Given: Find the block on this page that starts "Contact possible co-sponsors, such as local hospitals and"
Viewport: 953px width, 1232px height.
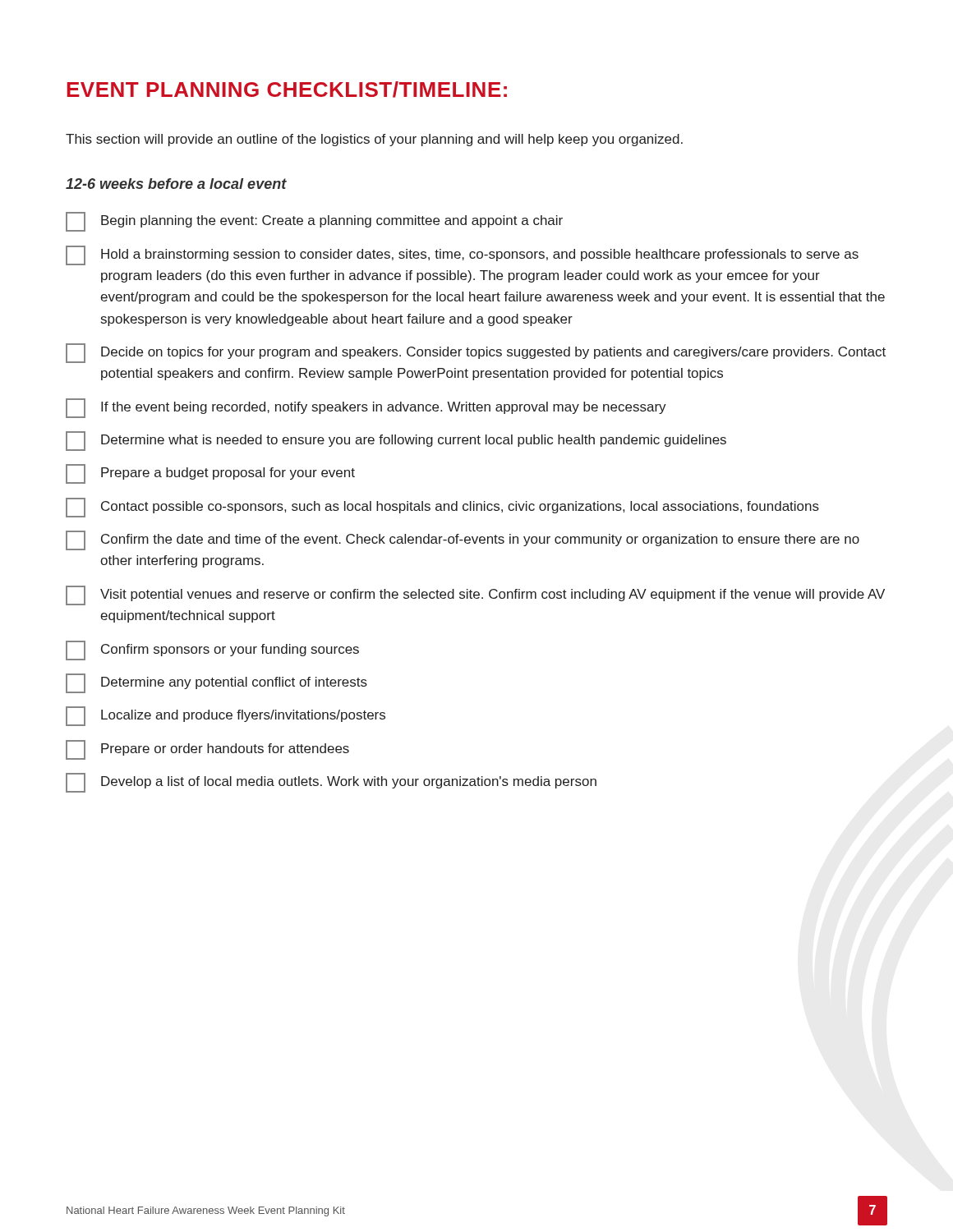Looking at the screenshot, I should pos(476,507).
